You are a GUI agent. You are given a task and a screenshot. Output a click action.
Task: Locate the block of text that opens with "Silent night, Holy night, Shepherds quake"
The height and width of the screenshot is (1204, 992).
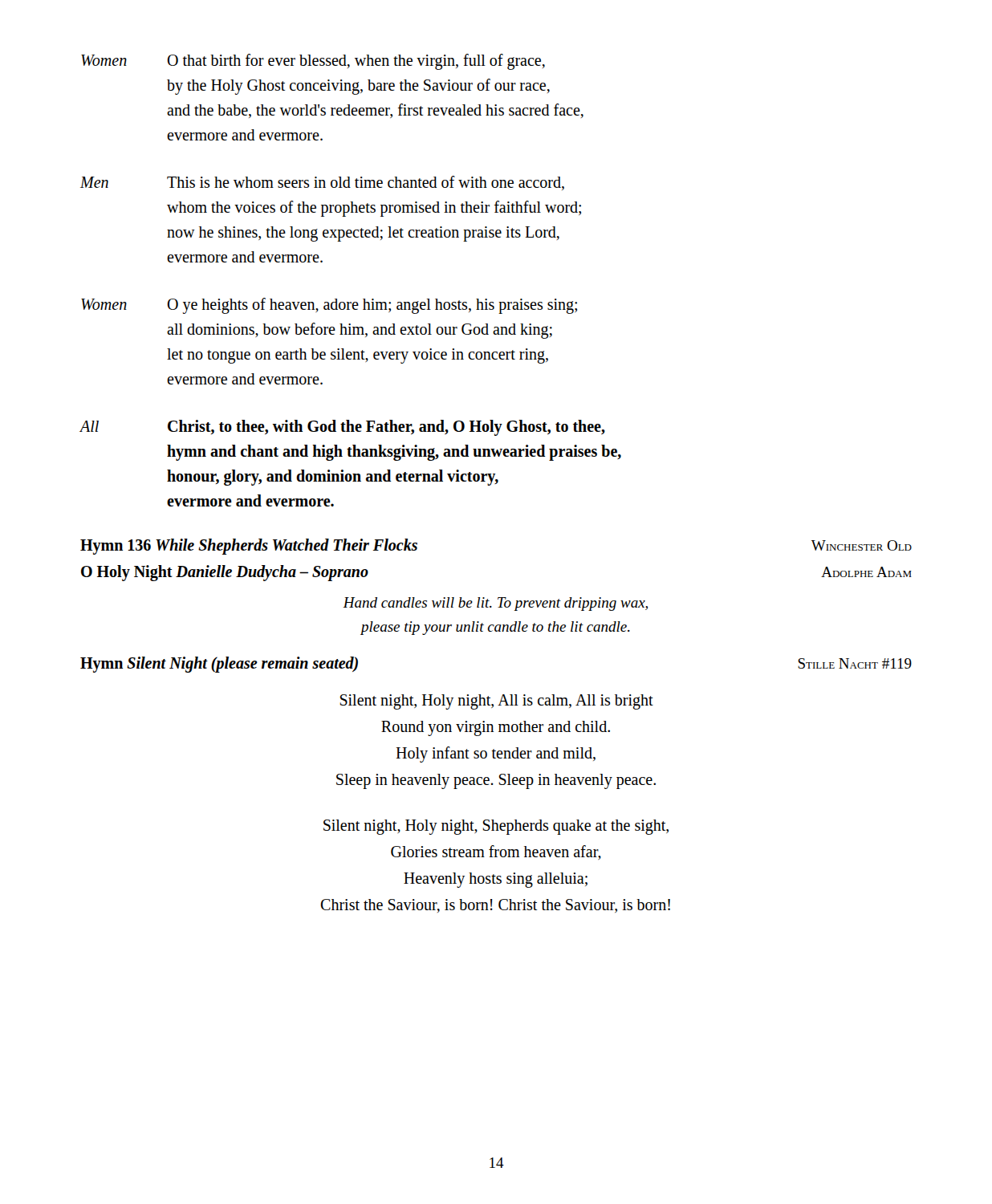(x=496, y=865)
